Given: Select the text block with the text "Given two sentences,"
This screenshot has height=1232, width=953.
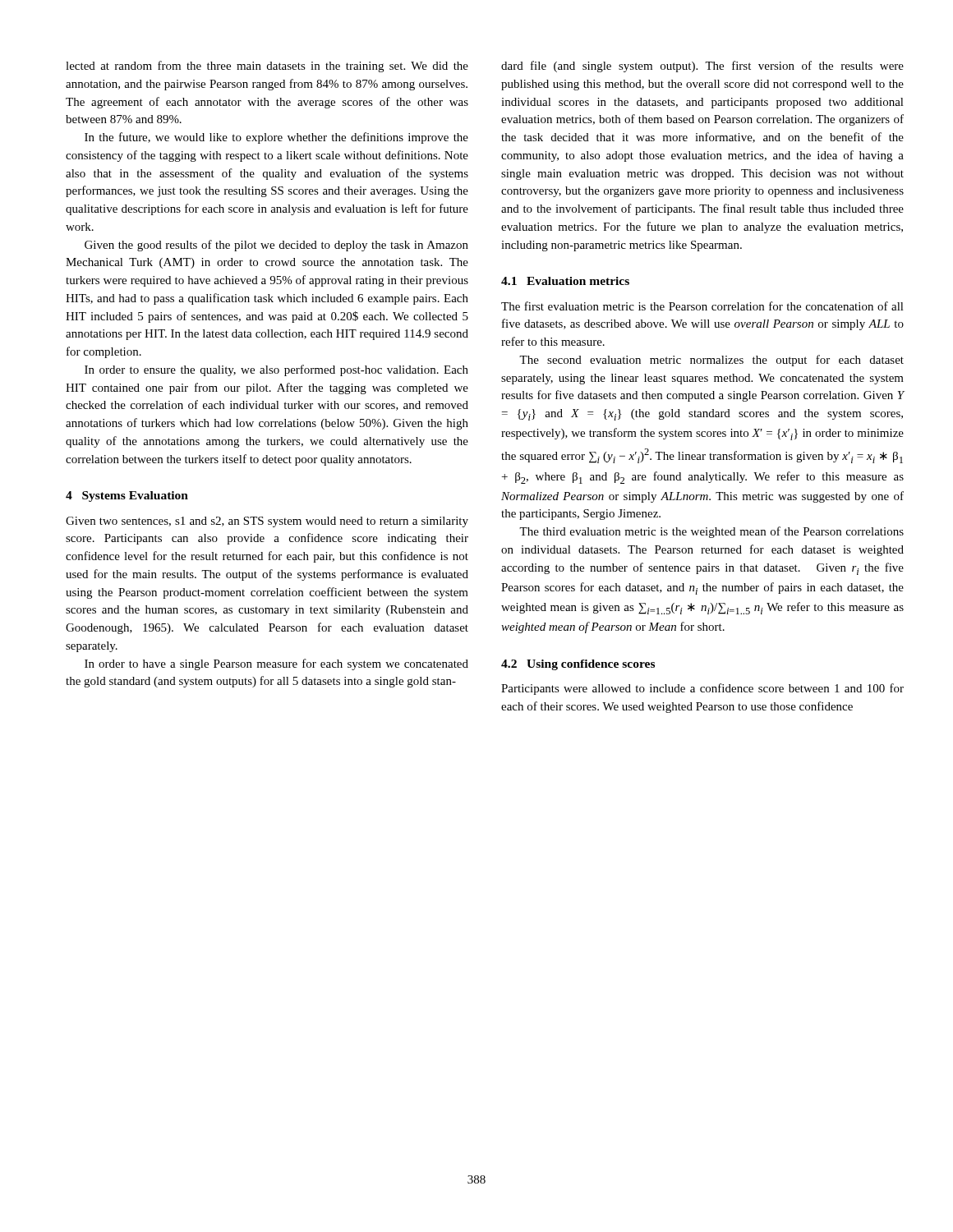Looking at the screenshot, I should 267,584.
